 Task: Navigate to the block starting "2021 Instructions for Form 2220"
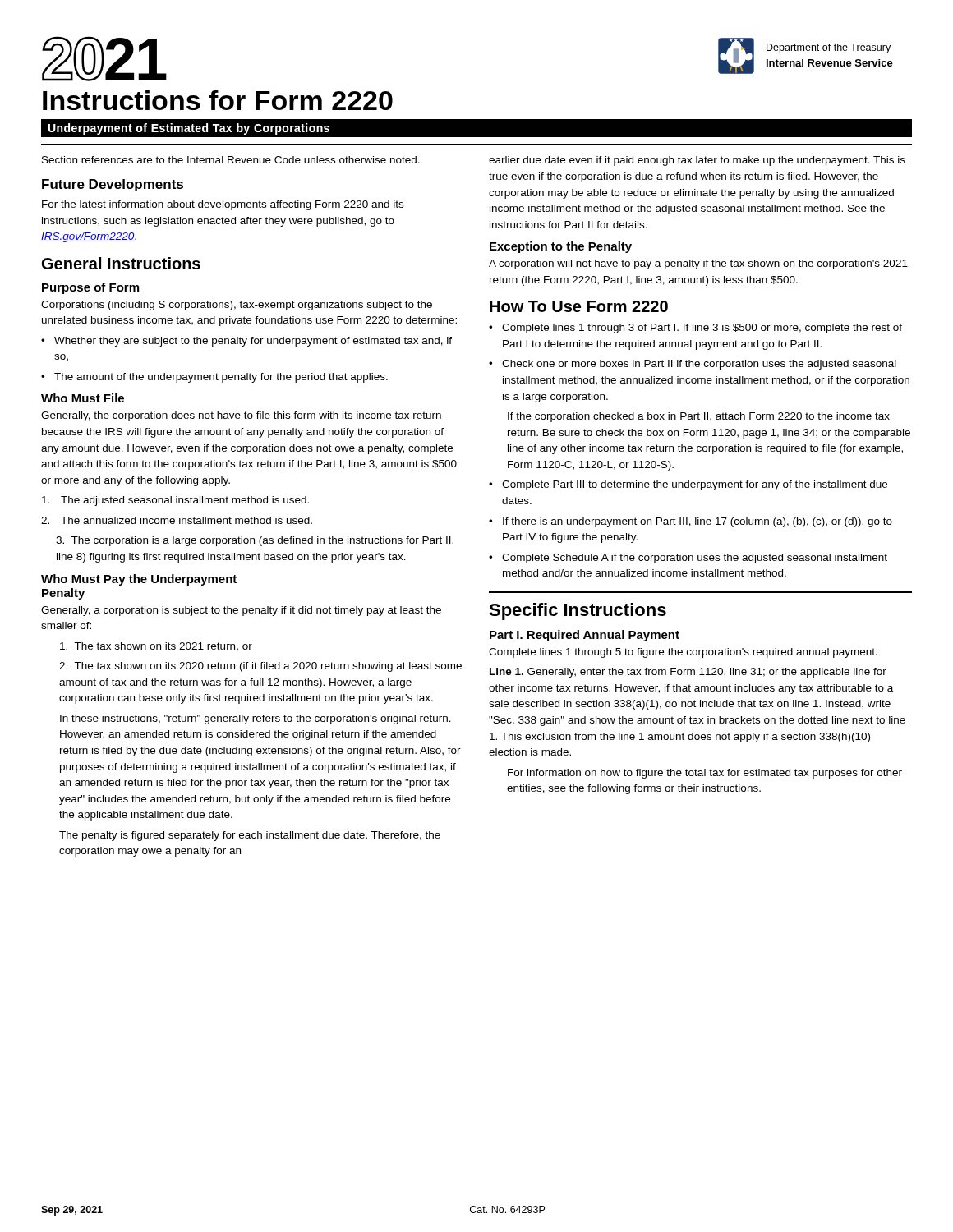click(x=217, y=73)
